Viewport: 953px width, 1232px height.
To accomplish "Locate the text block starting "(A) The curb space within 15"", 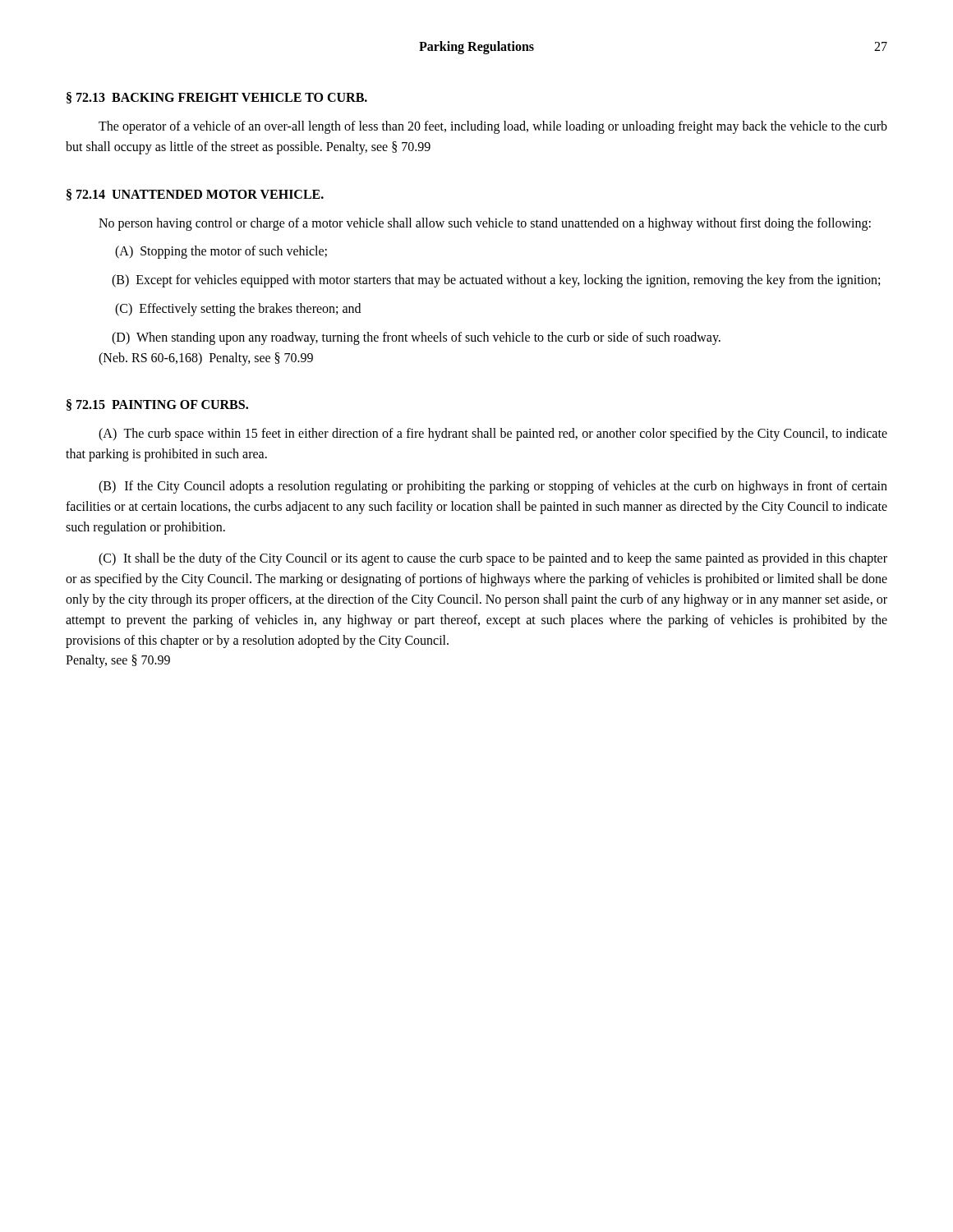I will point(476,444).
